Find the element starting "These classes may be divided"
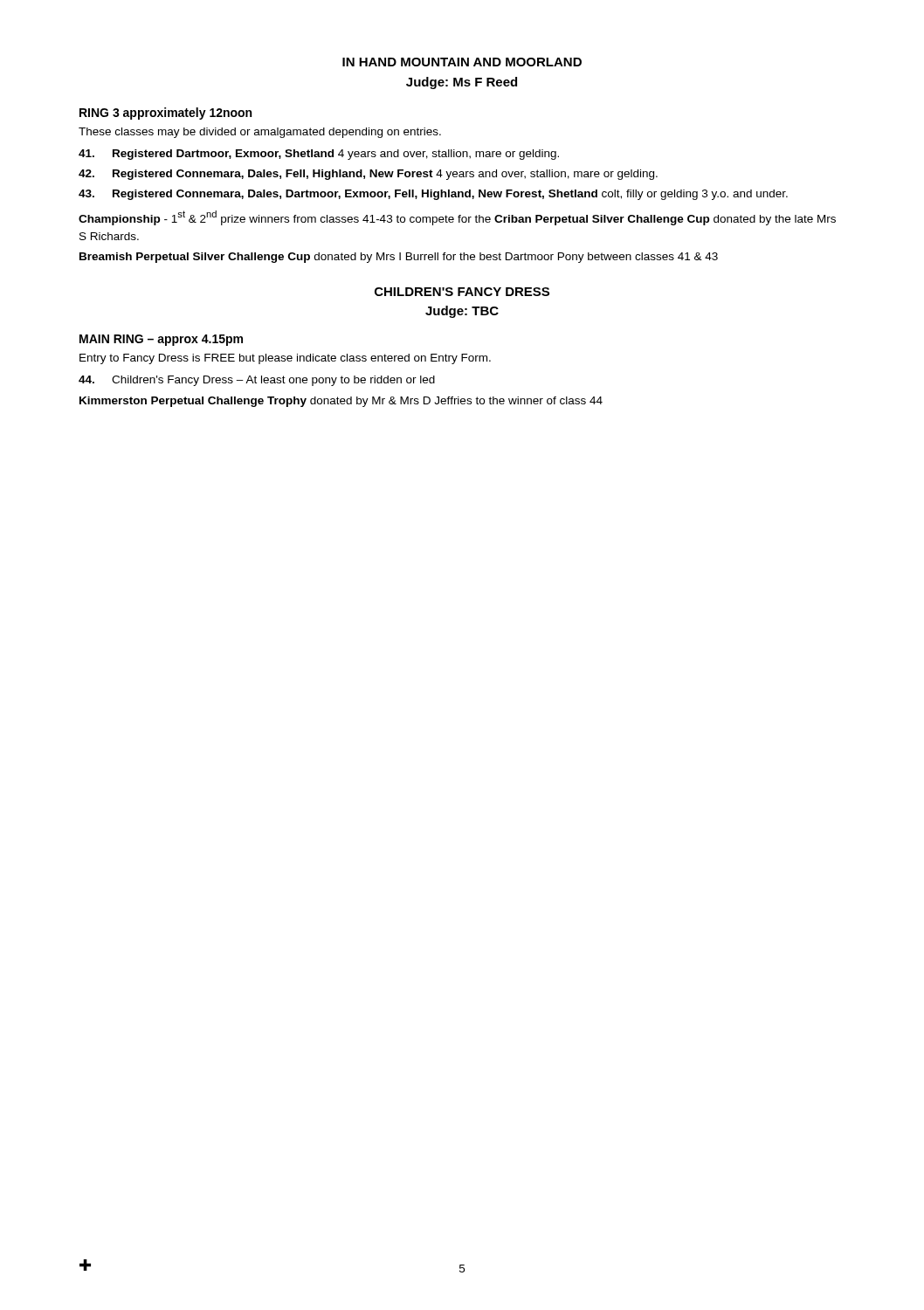 pyautogui.click(x=260, y=131)
